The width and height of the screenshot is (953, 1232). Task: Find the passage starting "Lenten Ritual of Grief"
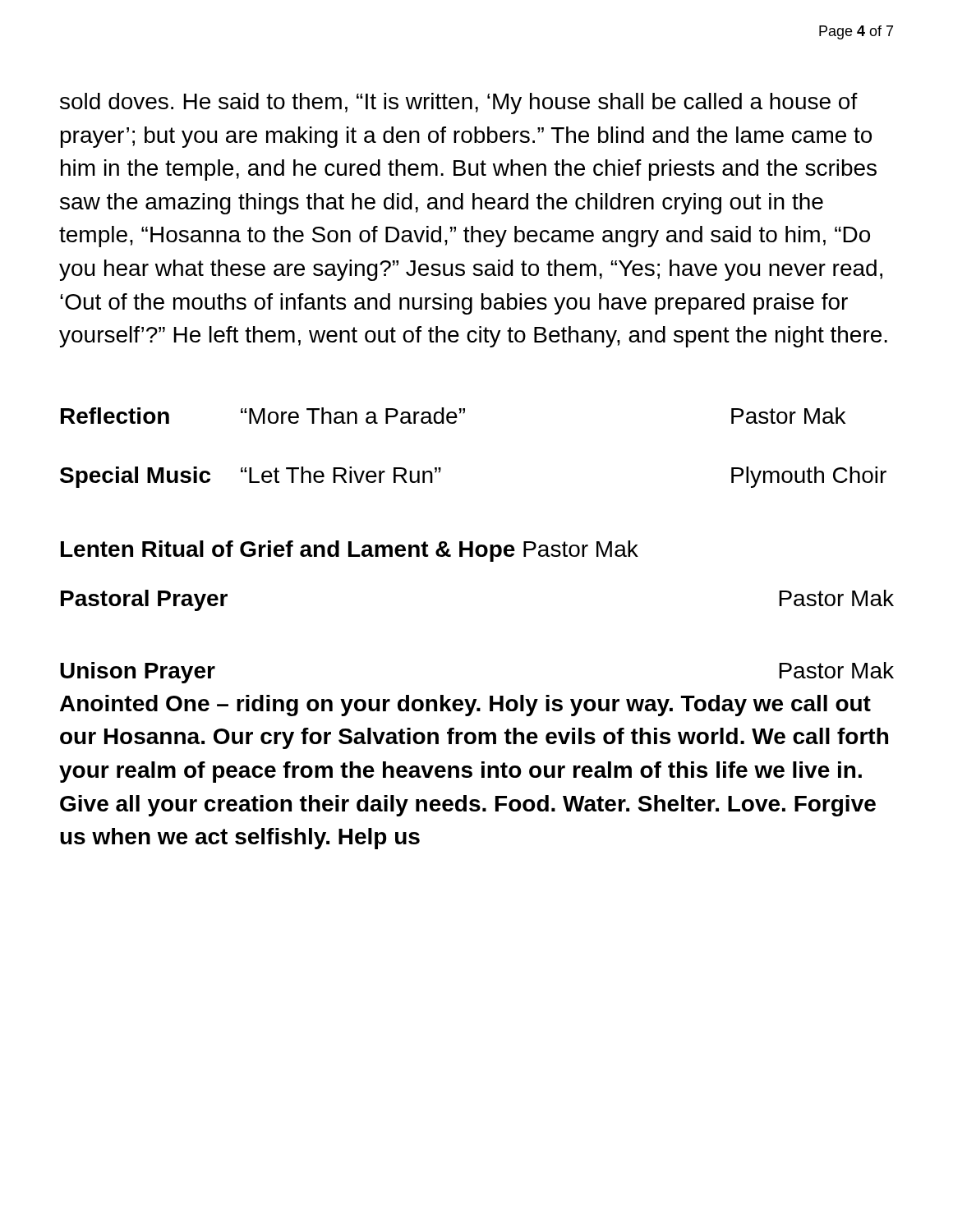pos(349,549)
